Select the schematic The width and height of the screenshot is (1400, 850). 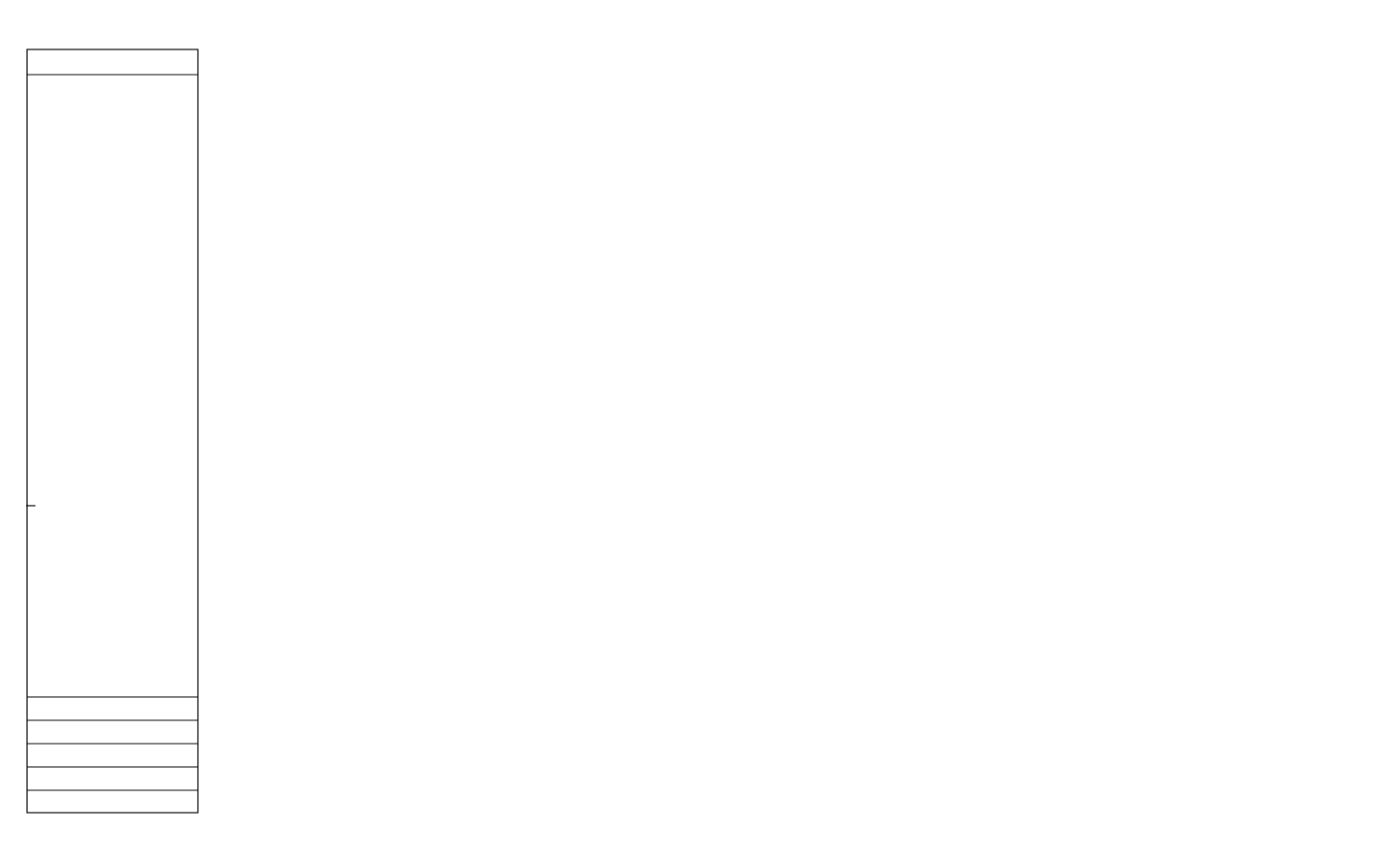(x=112, y=431)
